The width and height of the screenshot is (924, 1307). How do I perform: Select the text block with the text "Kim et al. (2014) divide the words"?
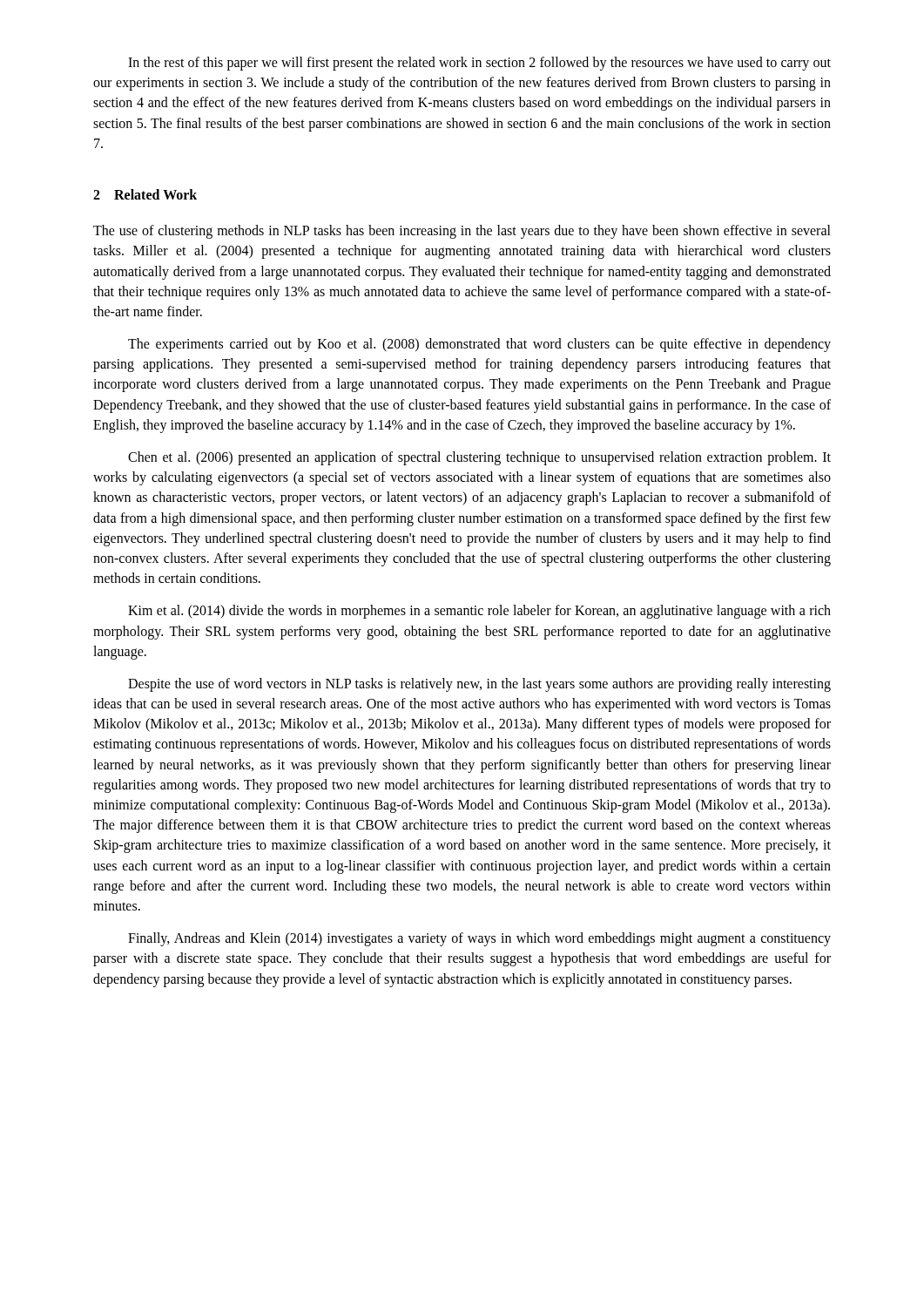(x=462, y=631)
